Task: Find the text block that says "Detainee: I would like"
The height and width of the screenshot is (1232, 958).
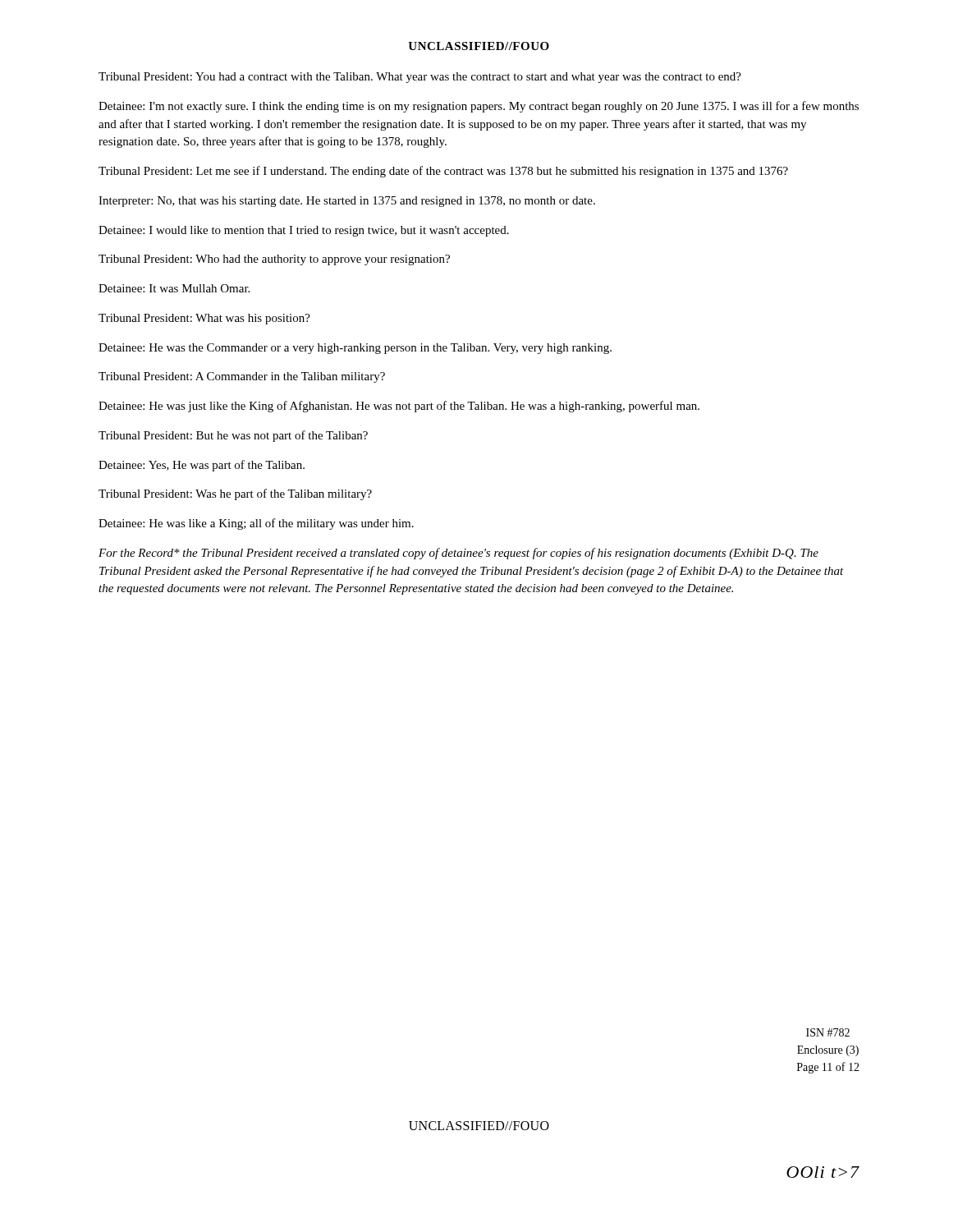Action: coord(304,230)
